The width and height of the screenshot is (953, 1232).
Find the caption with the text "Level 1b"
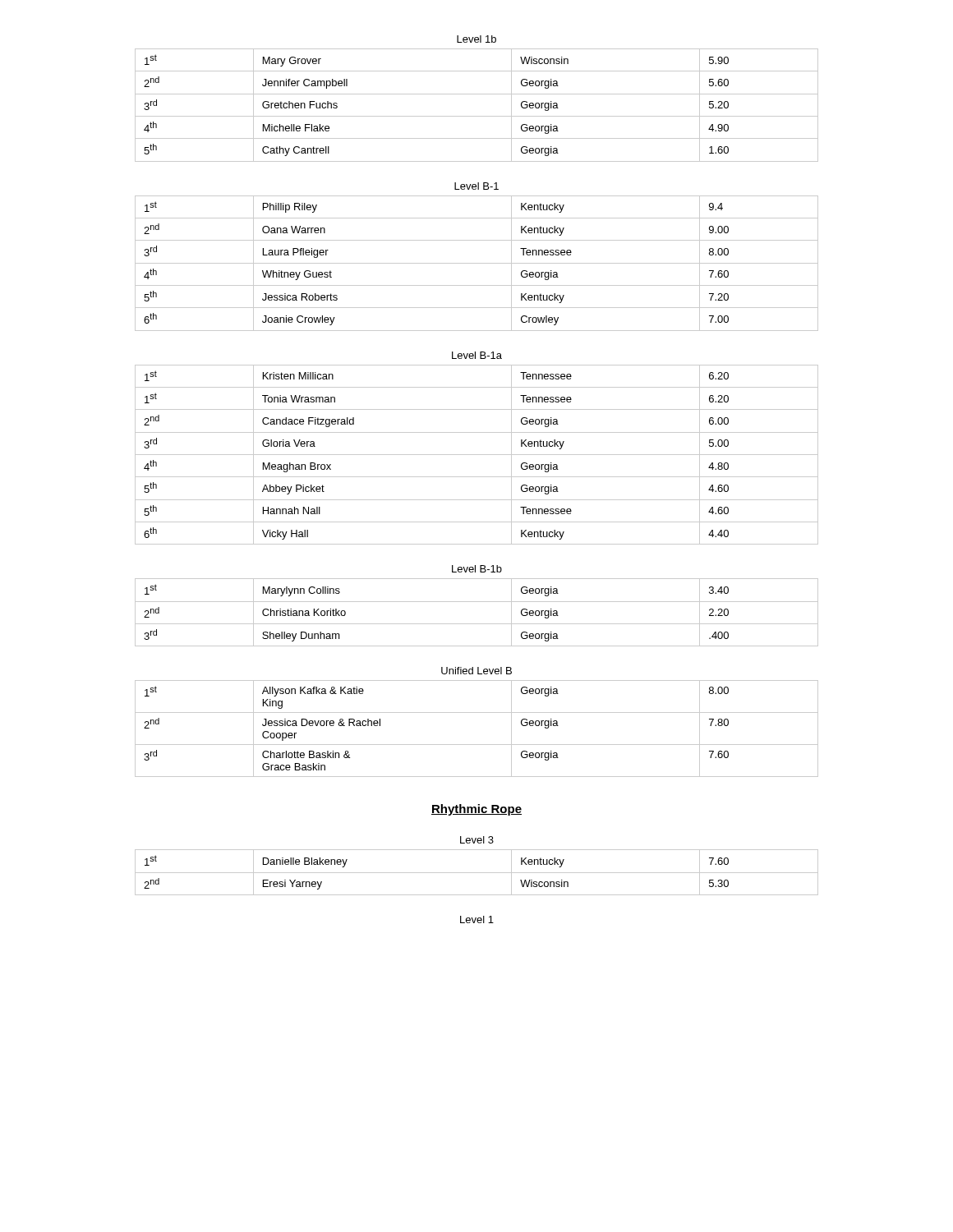(476, 39)
